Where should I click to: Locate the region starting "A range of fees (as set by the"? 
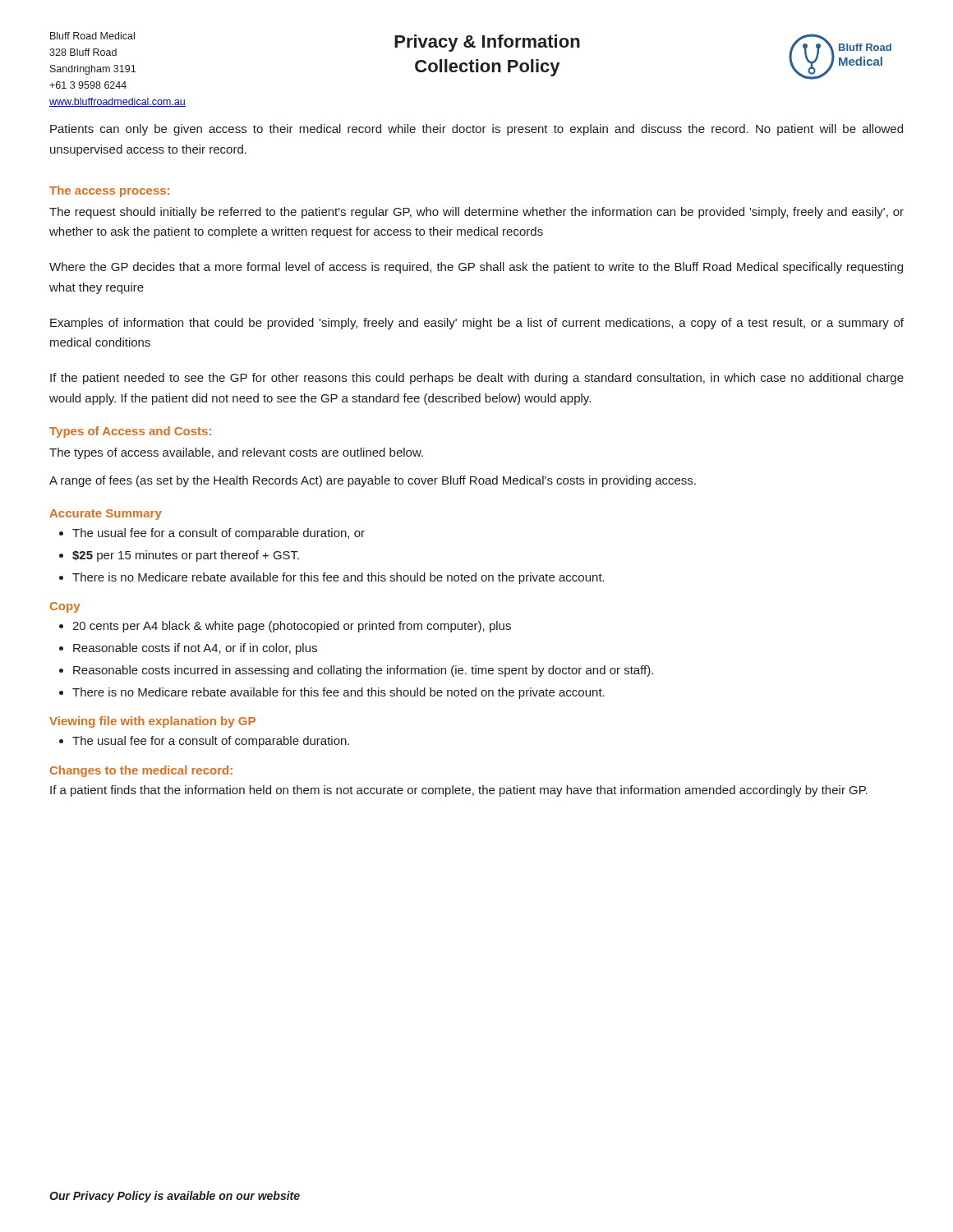coord(373,480)
